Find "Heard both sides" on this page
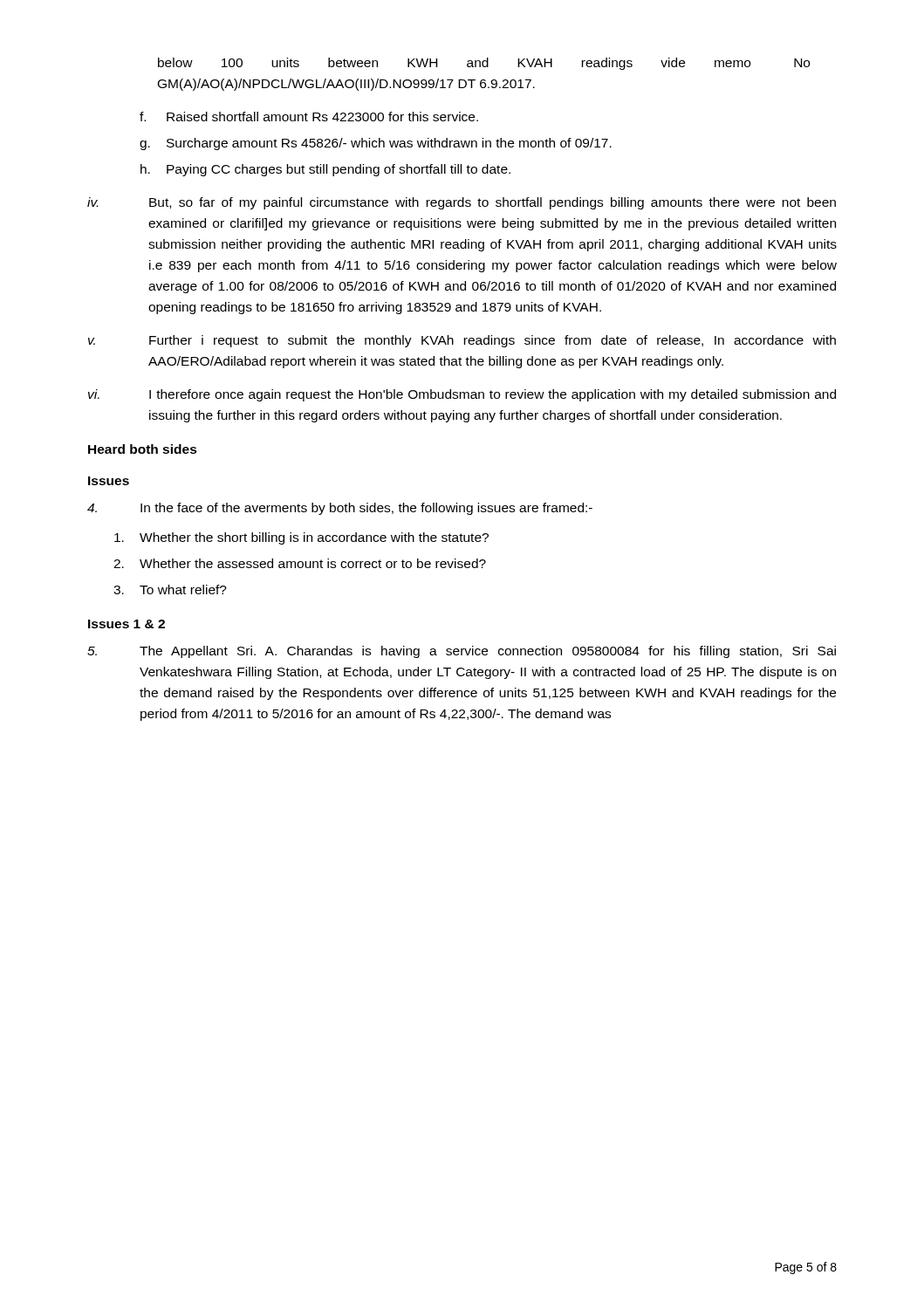The image size is (924, 1309). pos(142,449)
